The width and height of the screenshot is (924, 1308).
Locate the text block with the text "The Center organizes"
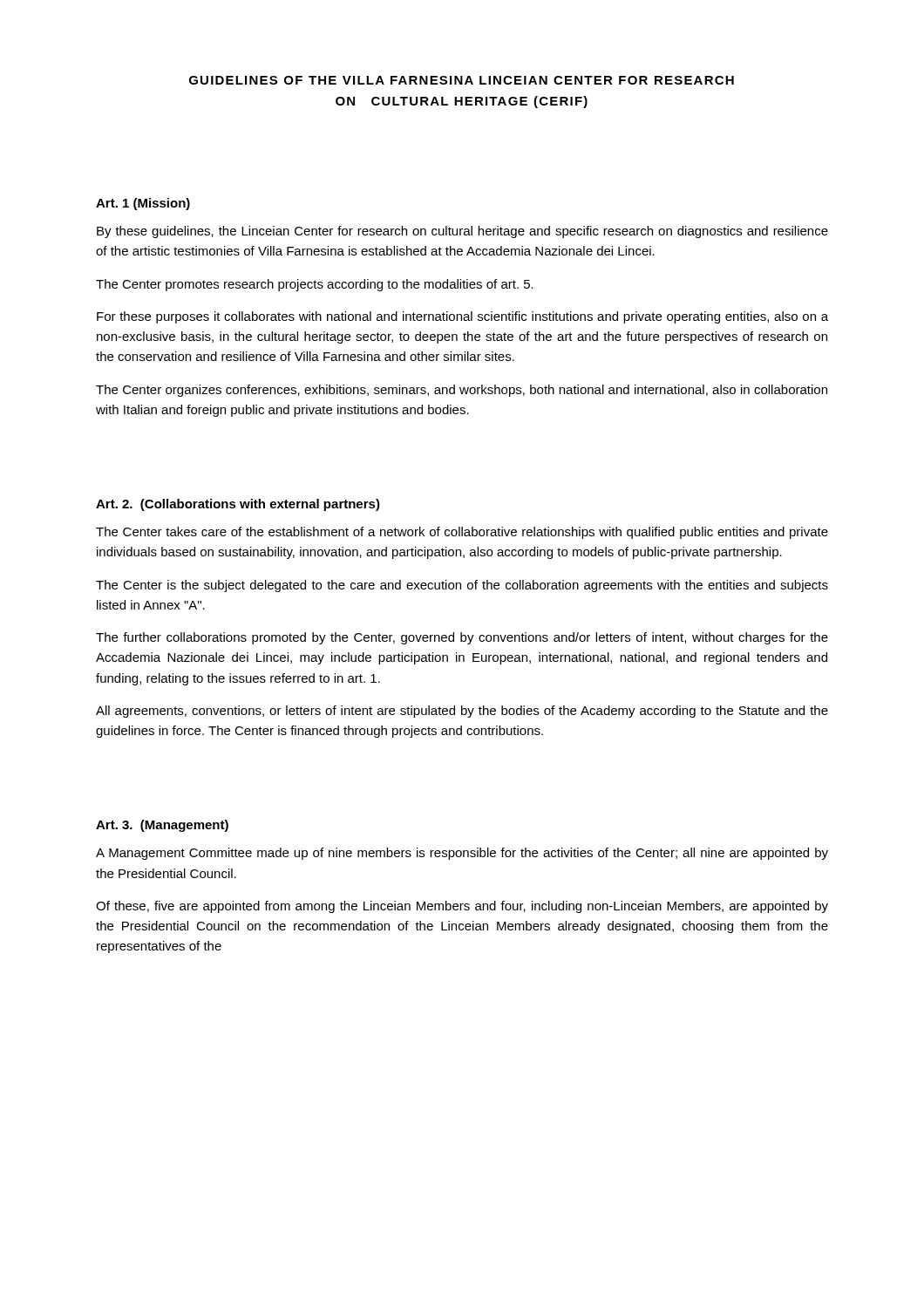(462, 399)
